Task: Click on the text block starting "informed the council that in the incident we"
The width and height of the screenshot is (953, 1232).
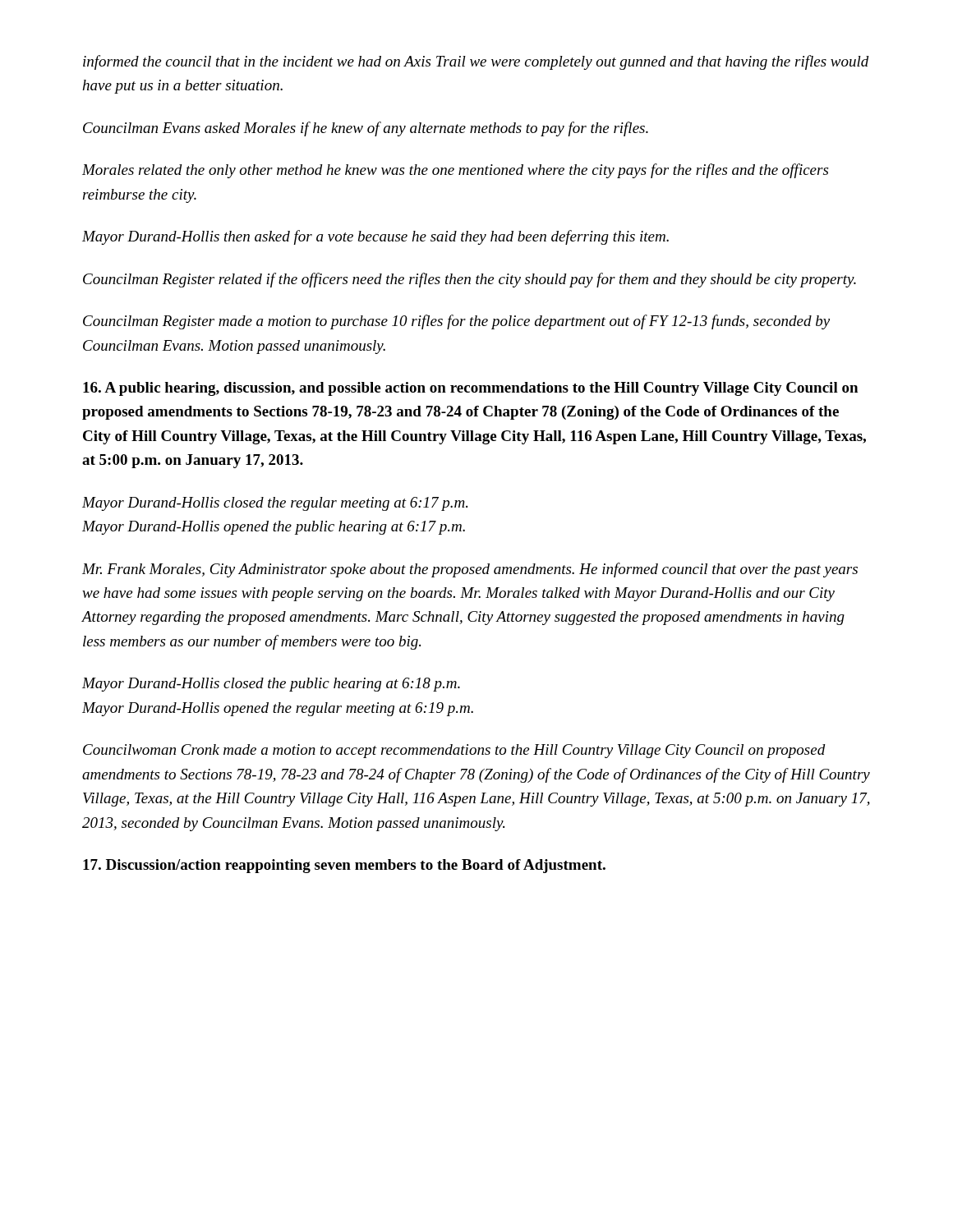Action: tap(475, 73)
